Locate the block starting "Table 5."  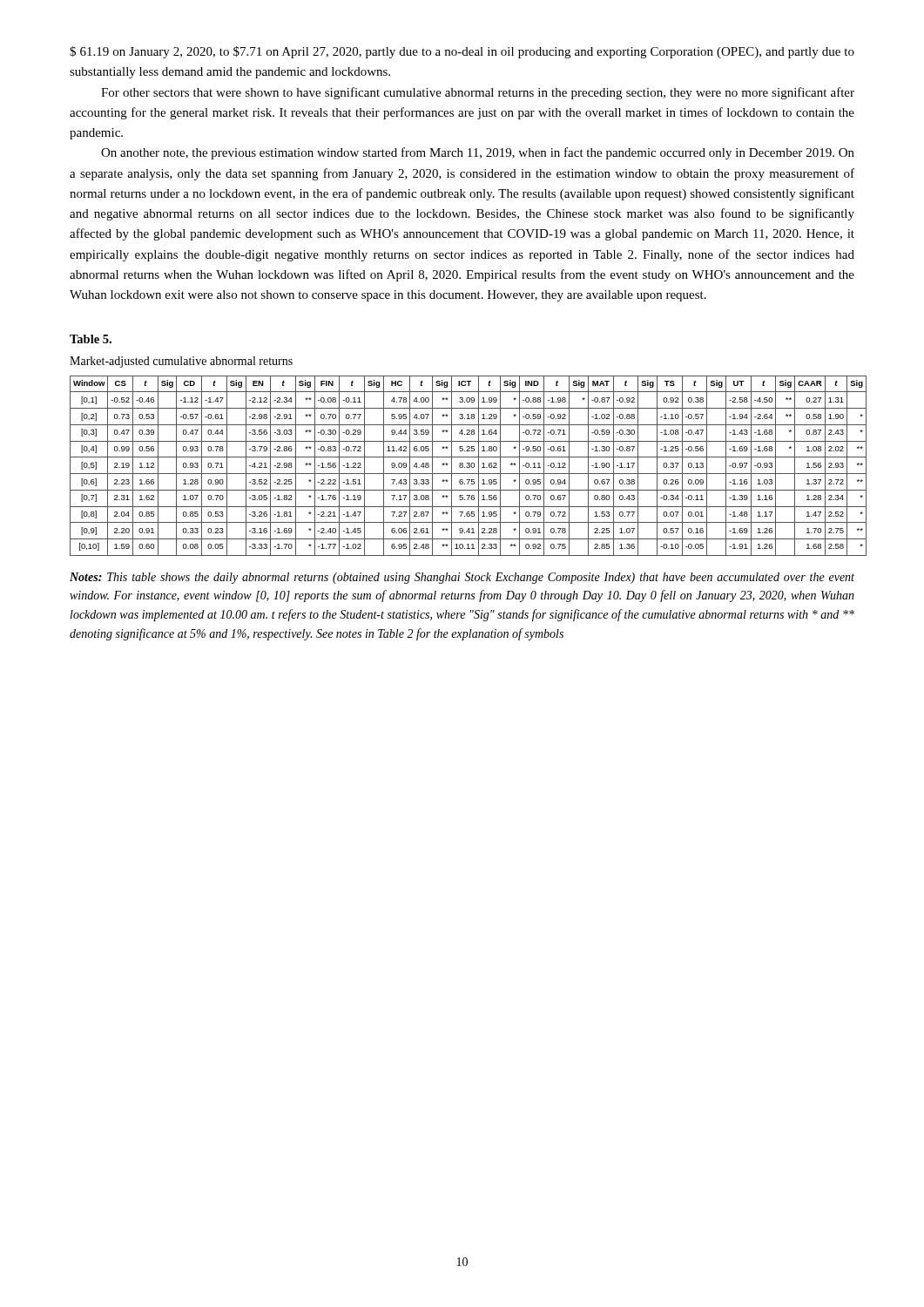tap(91, 339)
